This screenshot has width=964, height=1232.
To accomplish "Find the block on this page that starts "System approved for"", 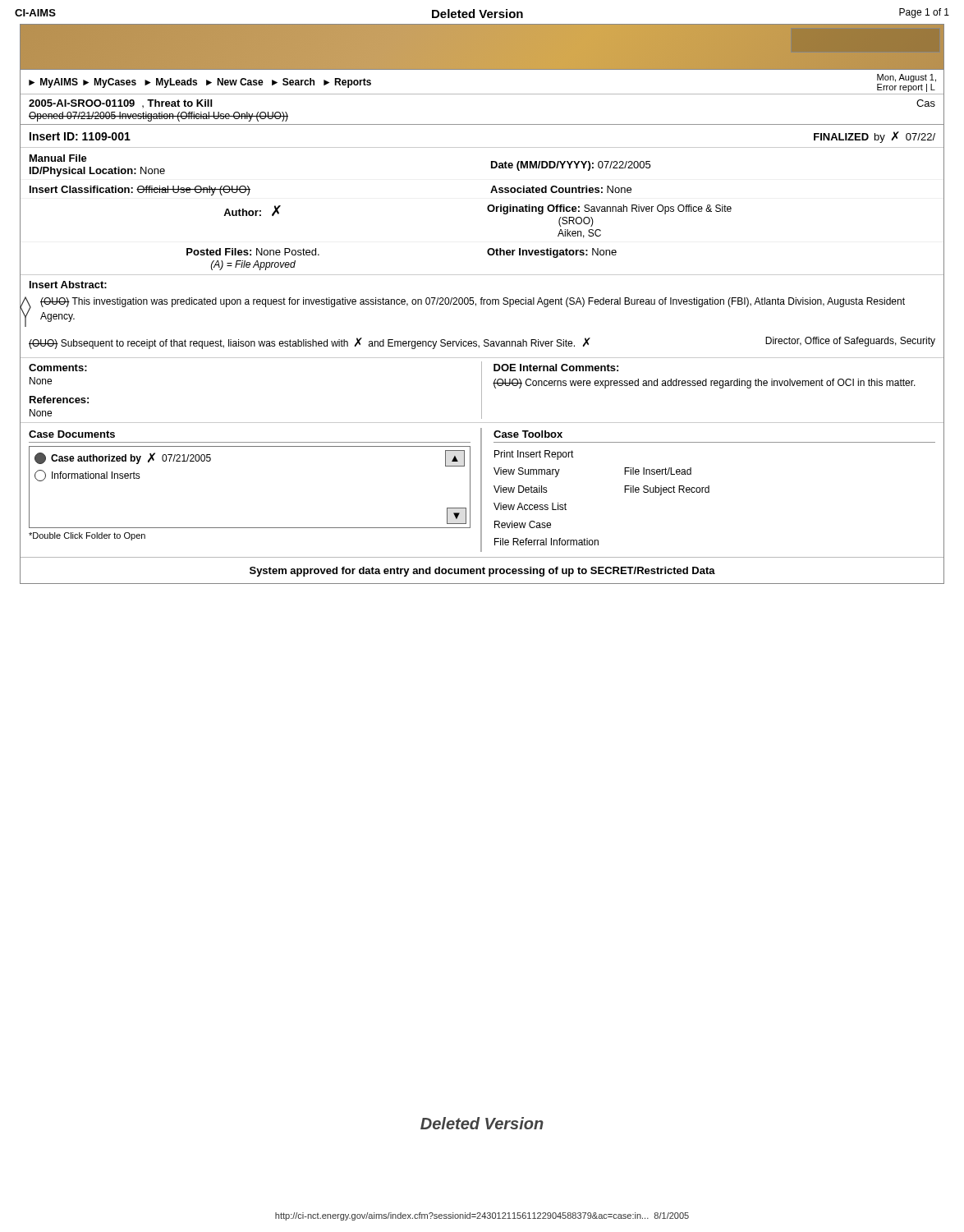I will [482, 570].
